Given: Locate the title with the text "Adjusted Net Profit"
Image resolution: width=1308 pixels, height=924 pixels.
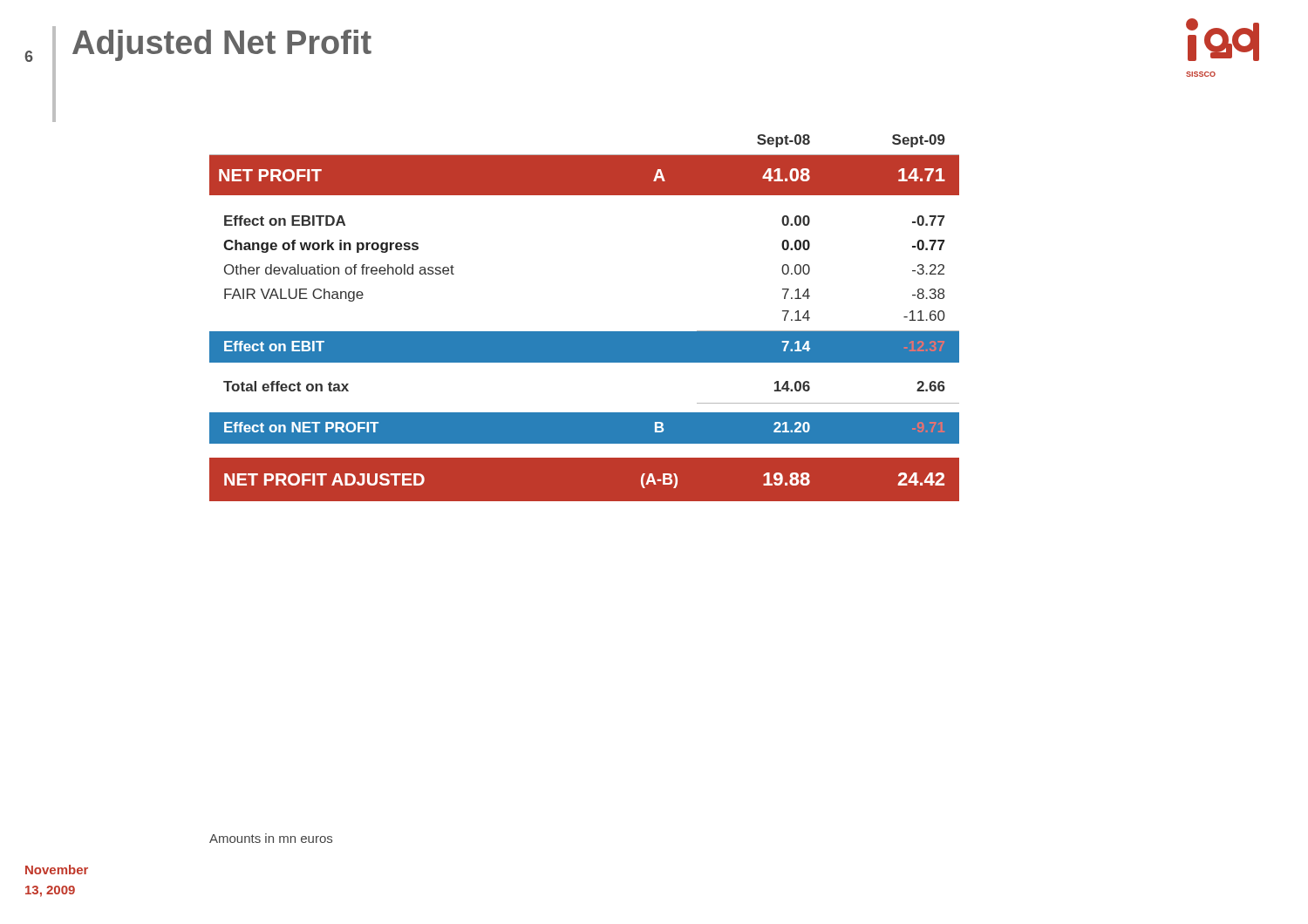Looking at the screenshot, I should (222, 43).
